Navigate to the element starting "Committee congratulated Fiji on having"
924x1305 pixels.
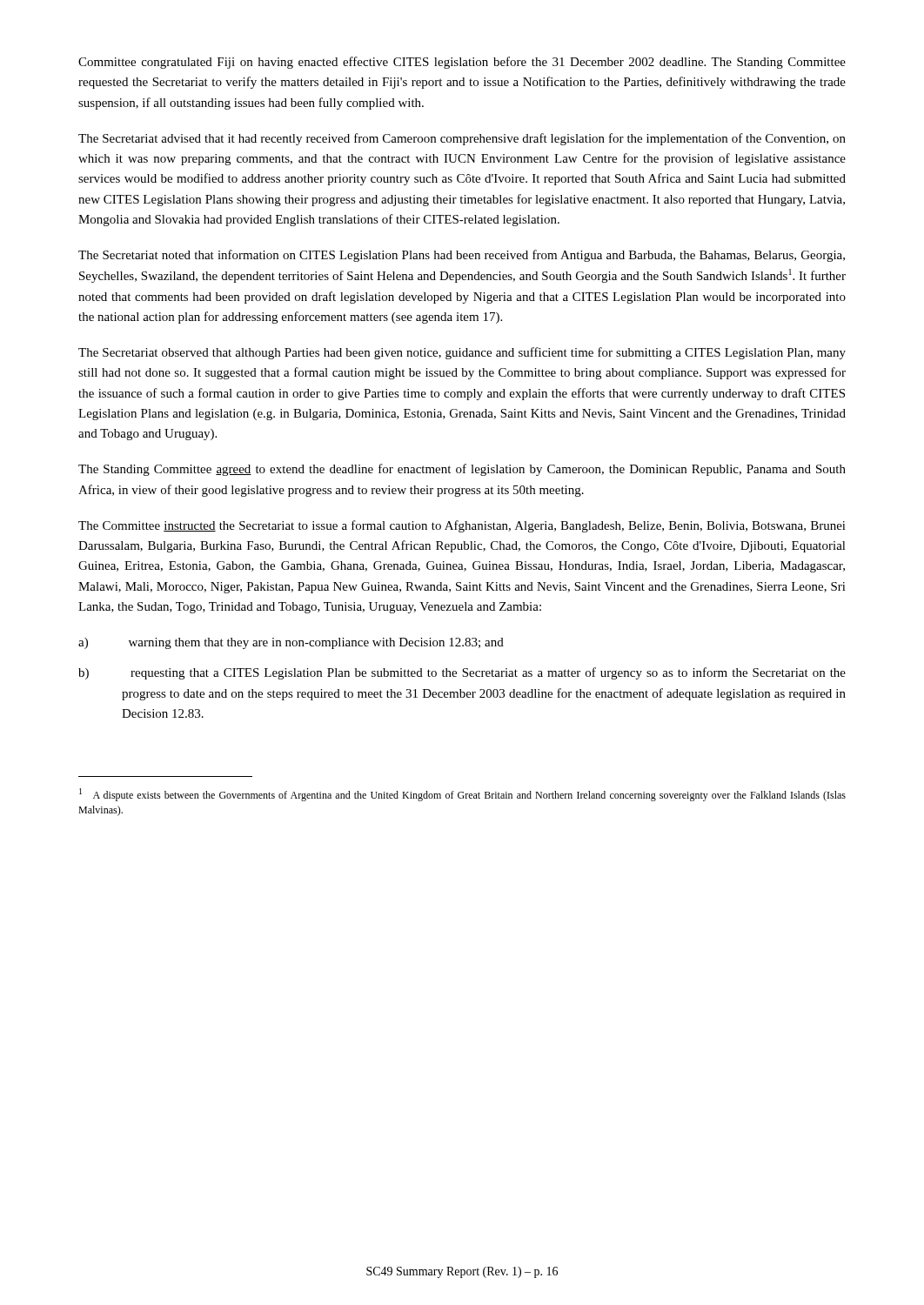pos(462,82)
